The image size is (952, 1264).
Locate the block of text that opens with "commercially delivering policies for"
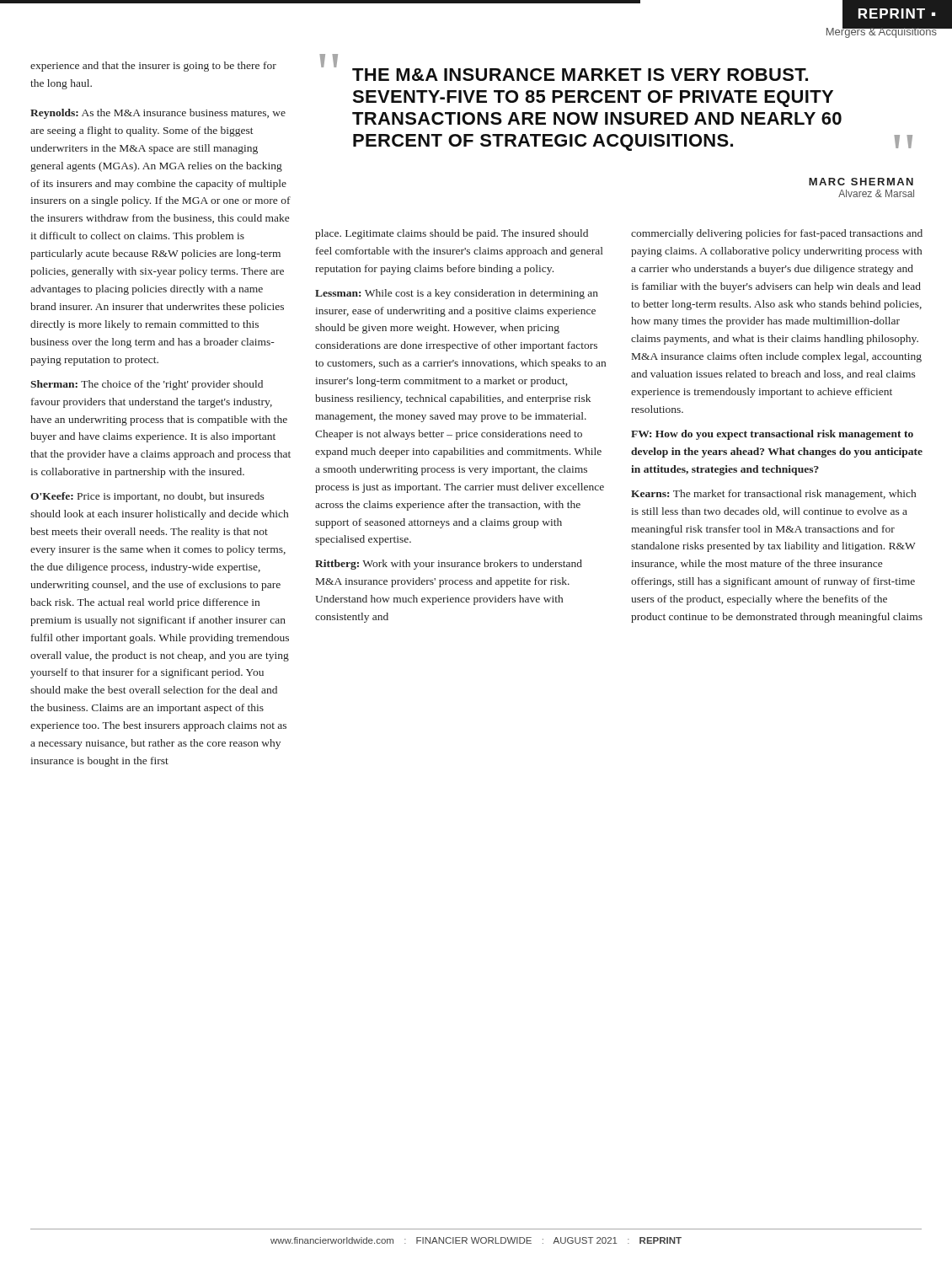(x=777, y=322)
